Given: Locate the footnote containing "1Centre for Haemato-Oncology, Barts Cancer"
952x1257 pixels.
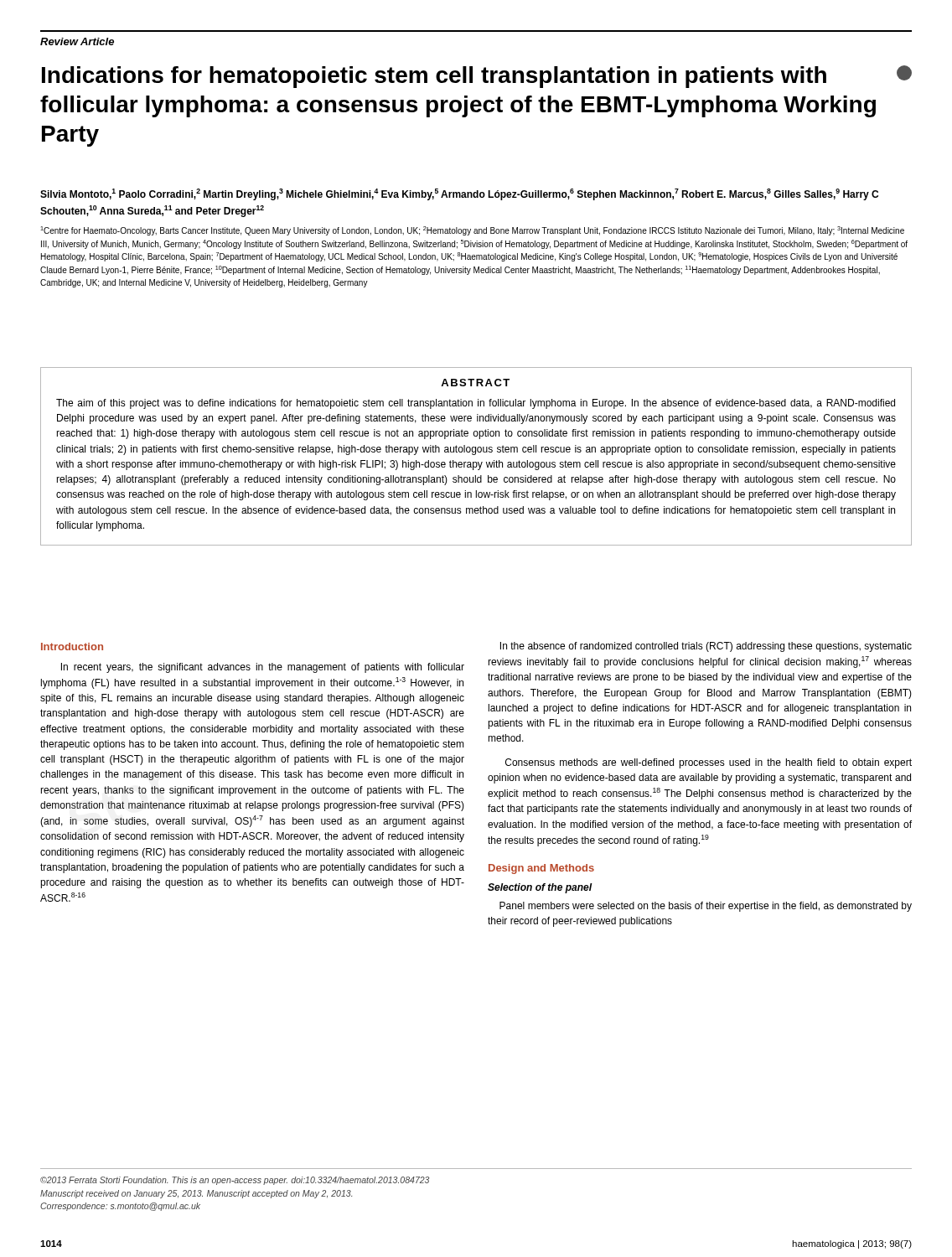Looking at the screenshot, I should pos(474,256).
